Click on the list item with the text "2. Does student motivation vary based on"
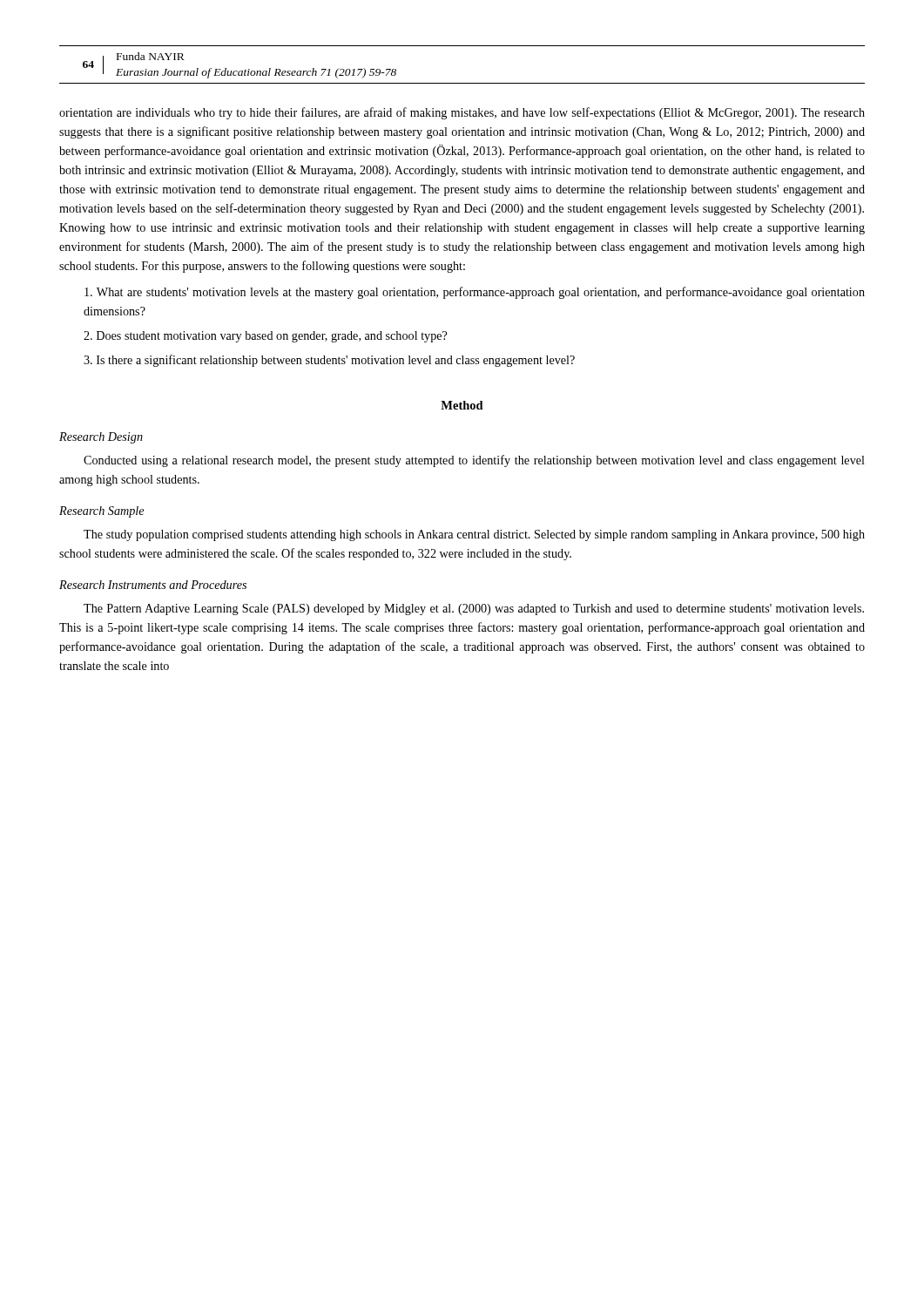 (266, 335)
